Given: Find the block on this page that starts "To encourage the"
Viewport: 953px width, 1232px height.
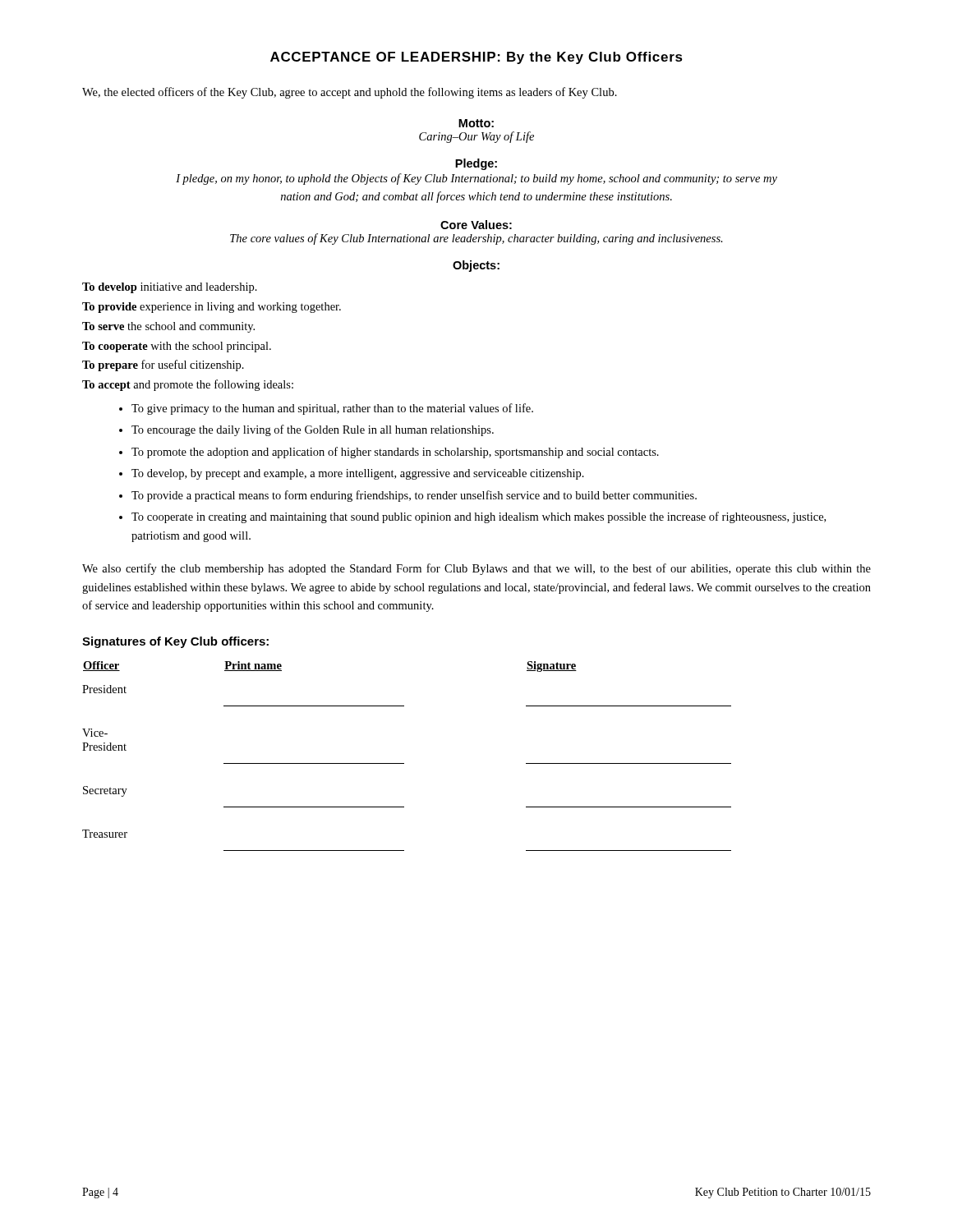Looking at the screenshot, I should coord(313,430).
